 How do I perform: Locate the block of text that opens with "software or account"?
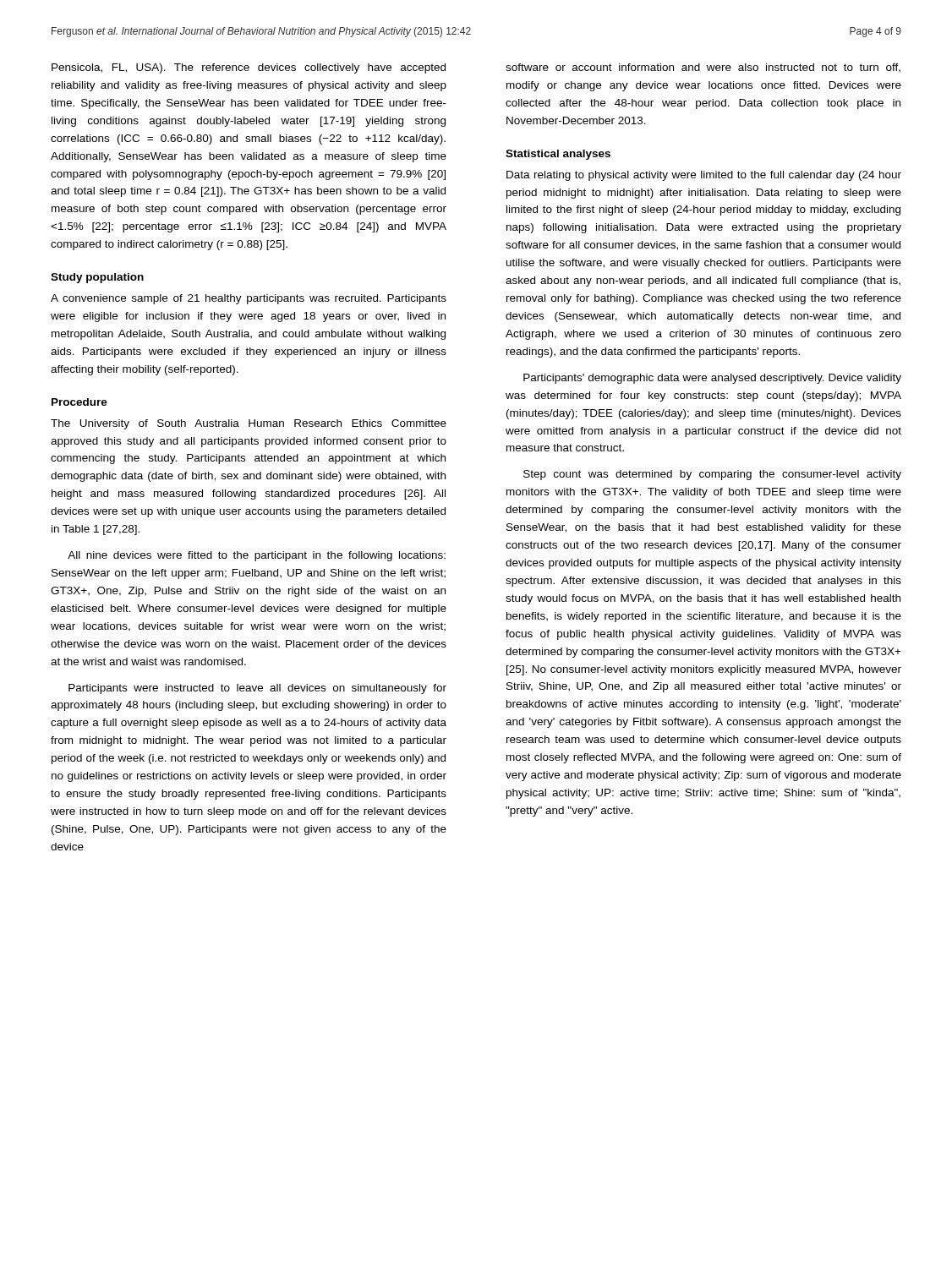click(703, 95)
